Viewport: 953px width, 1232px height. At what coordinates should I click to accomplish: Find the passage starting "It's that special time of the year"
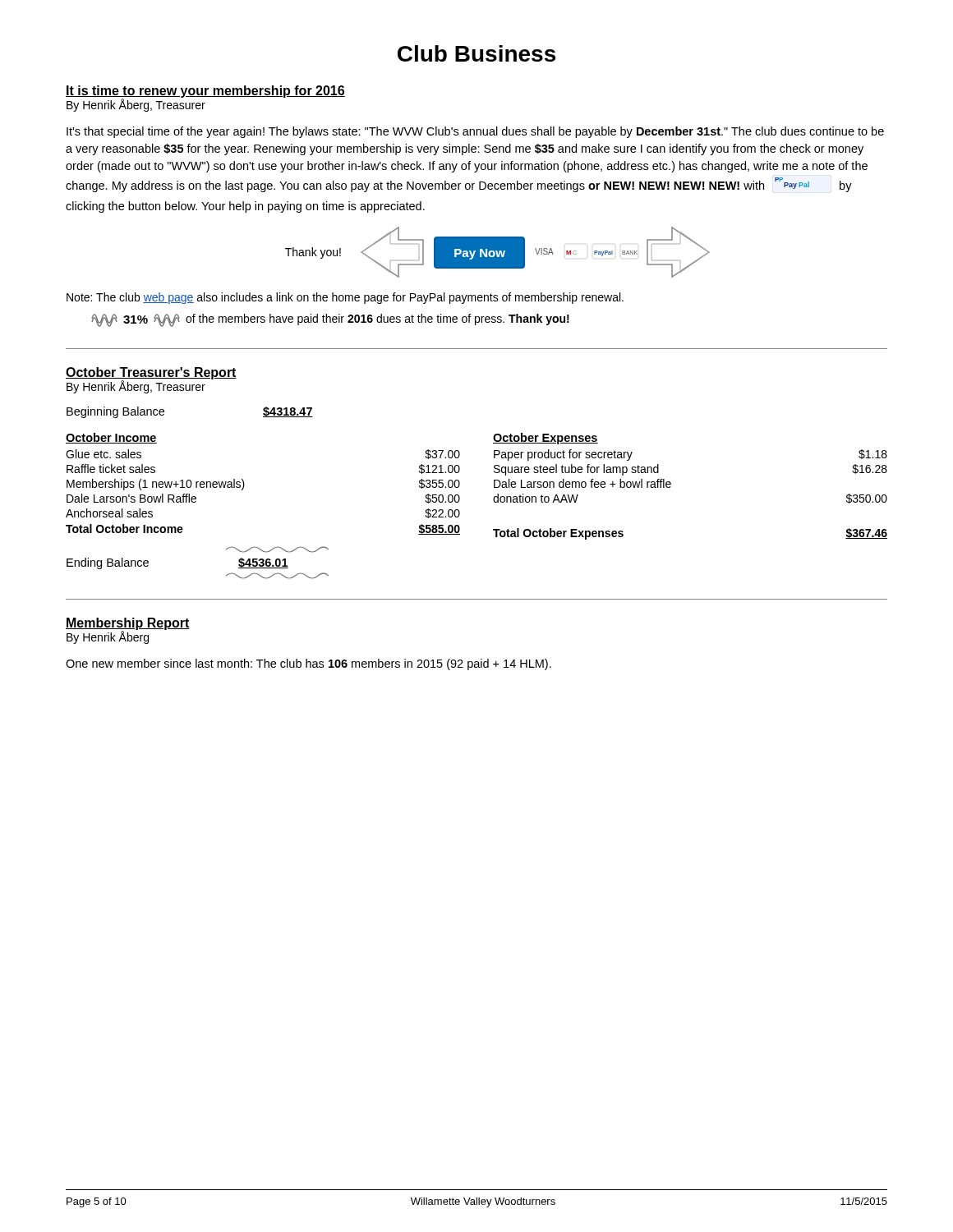point(475,169)
